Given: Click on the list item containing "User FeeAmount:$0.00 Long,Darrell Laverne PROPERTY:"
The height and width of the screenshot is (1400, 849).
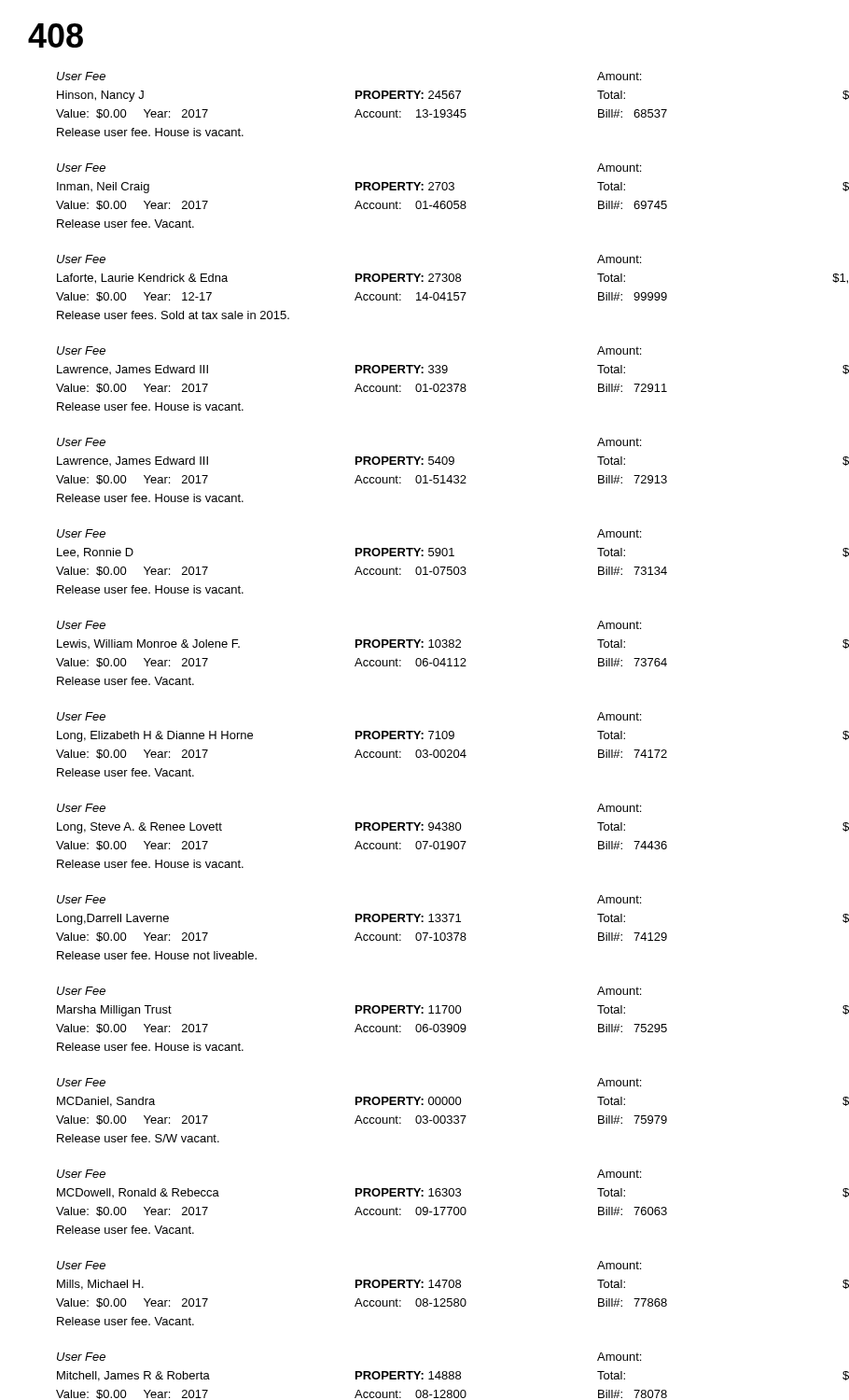Looking at the screenshot, I should click(x=443, y=928).
